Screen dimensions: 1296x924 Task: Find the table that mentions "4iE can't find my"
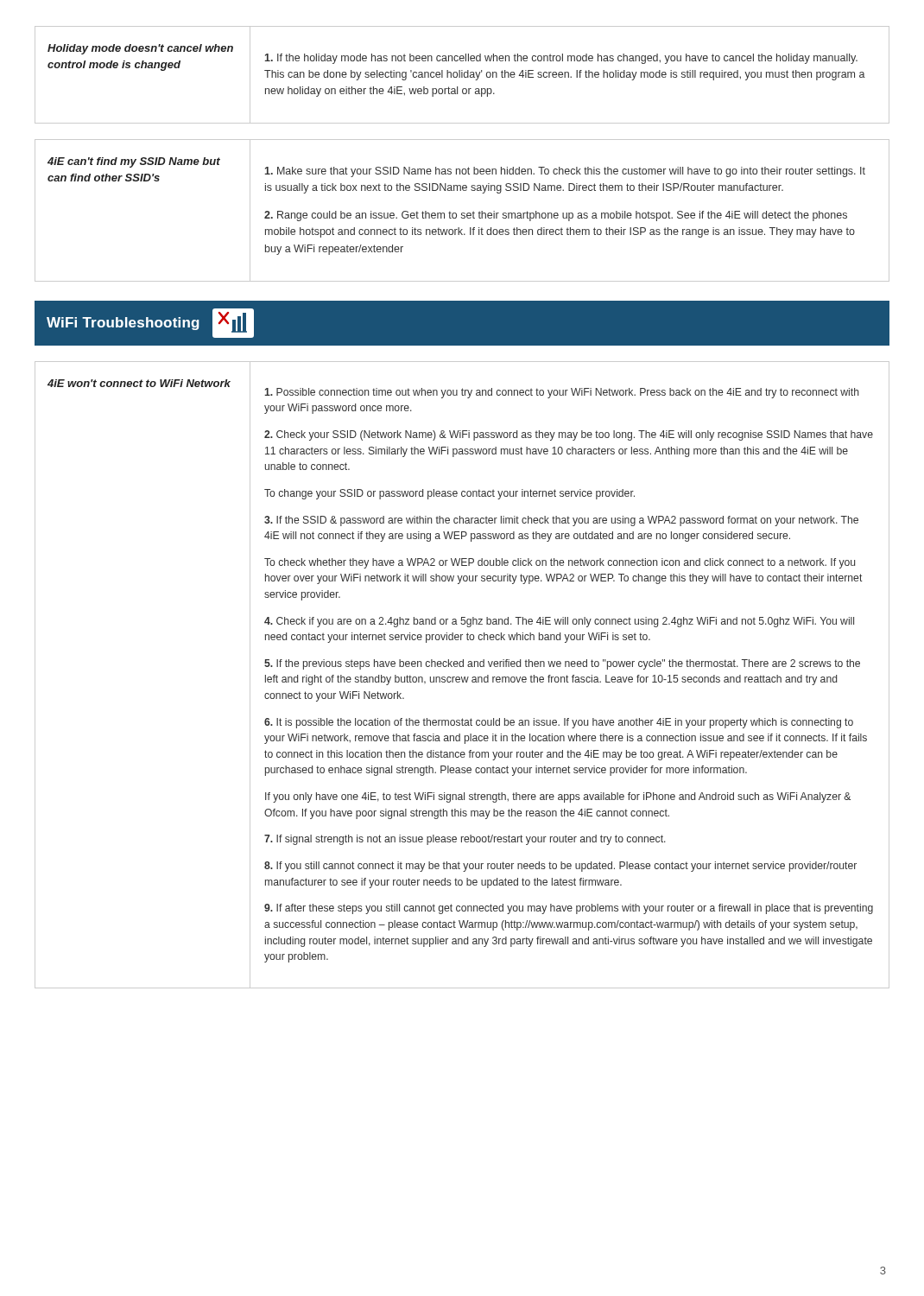(462, 210)
